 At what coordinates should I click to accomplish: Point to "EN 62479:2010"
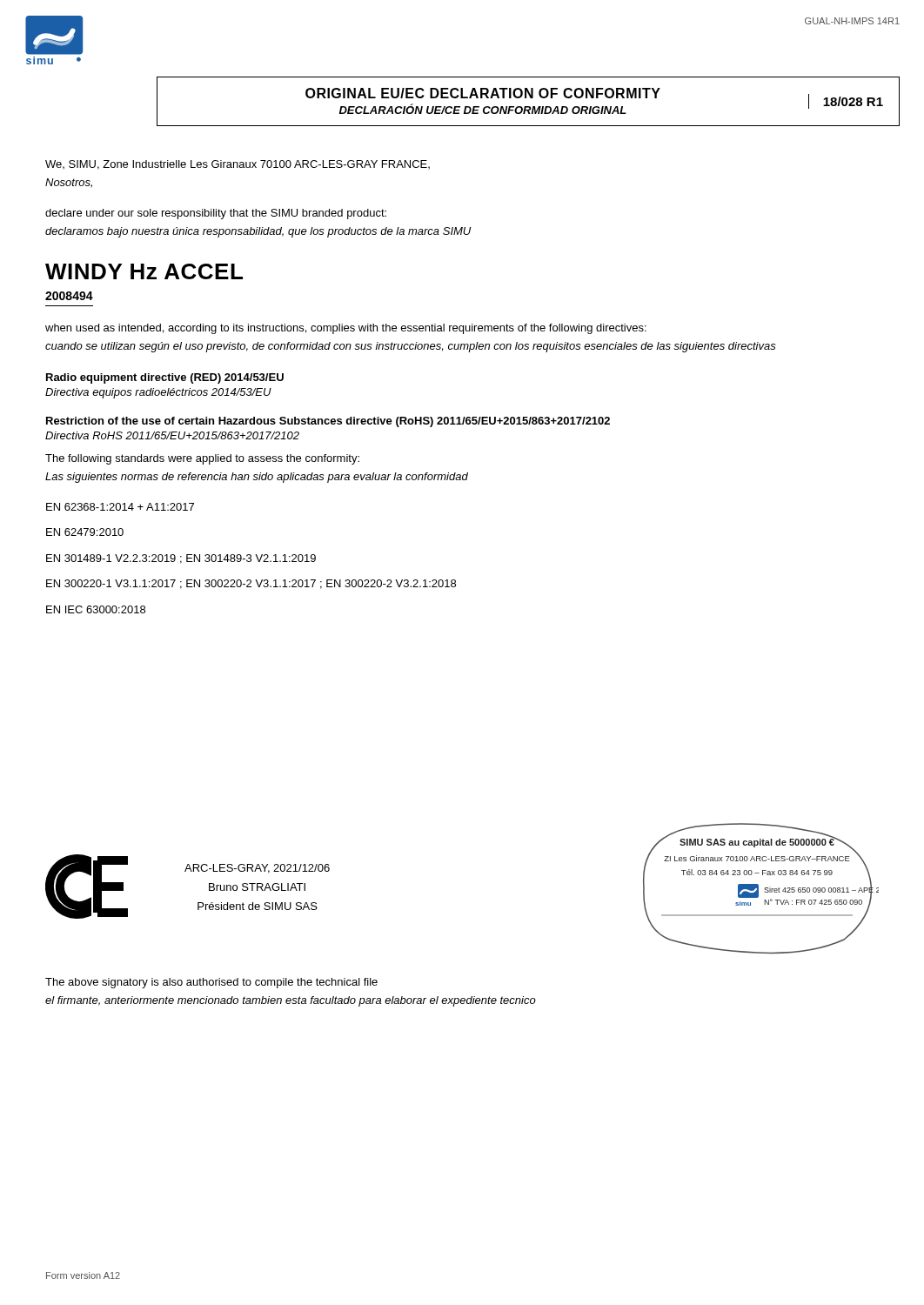[85, 532]
